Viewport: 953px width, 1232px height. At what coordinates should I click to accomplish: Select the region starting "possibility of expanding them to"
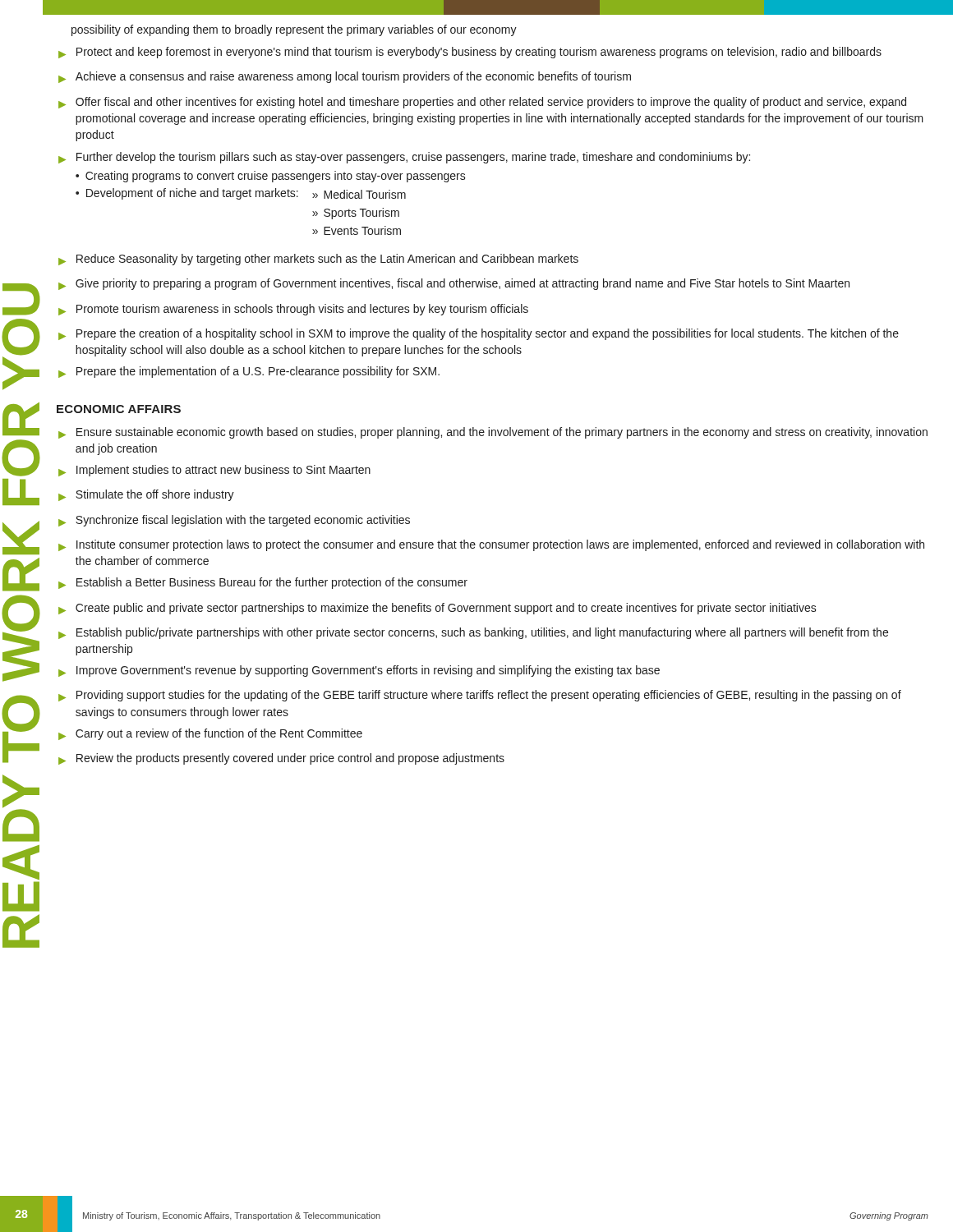pos(293,30)
